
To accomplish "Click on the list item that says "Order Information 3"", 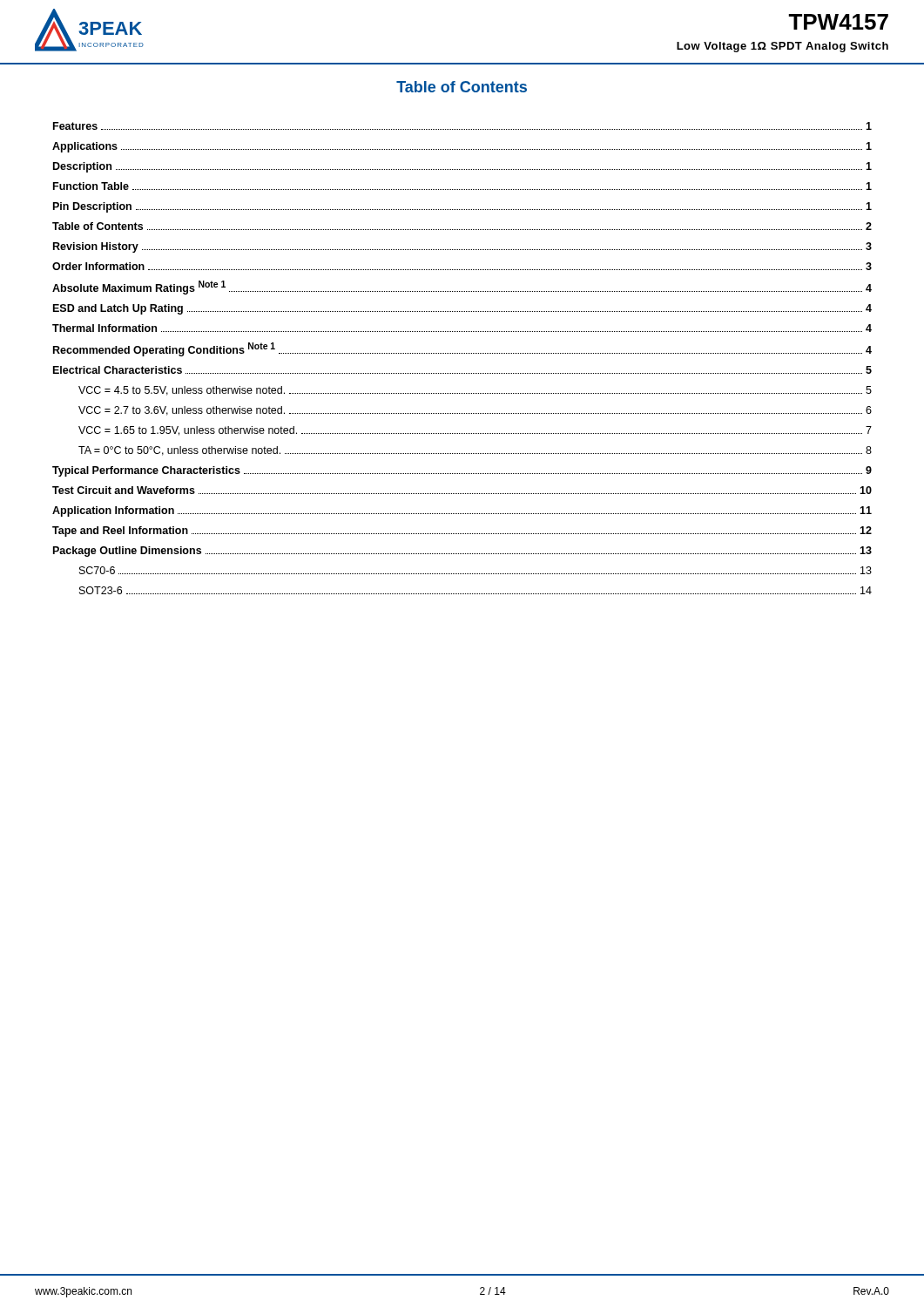I will tap(462, 267).
